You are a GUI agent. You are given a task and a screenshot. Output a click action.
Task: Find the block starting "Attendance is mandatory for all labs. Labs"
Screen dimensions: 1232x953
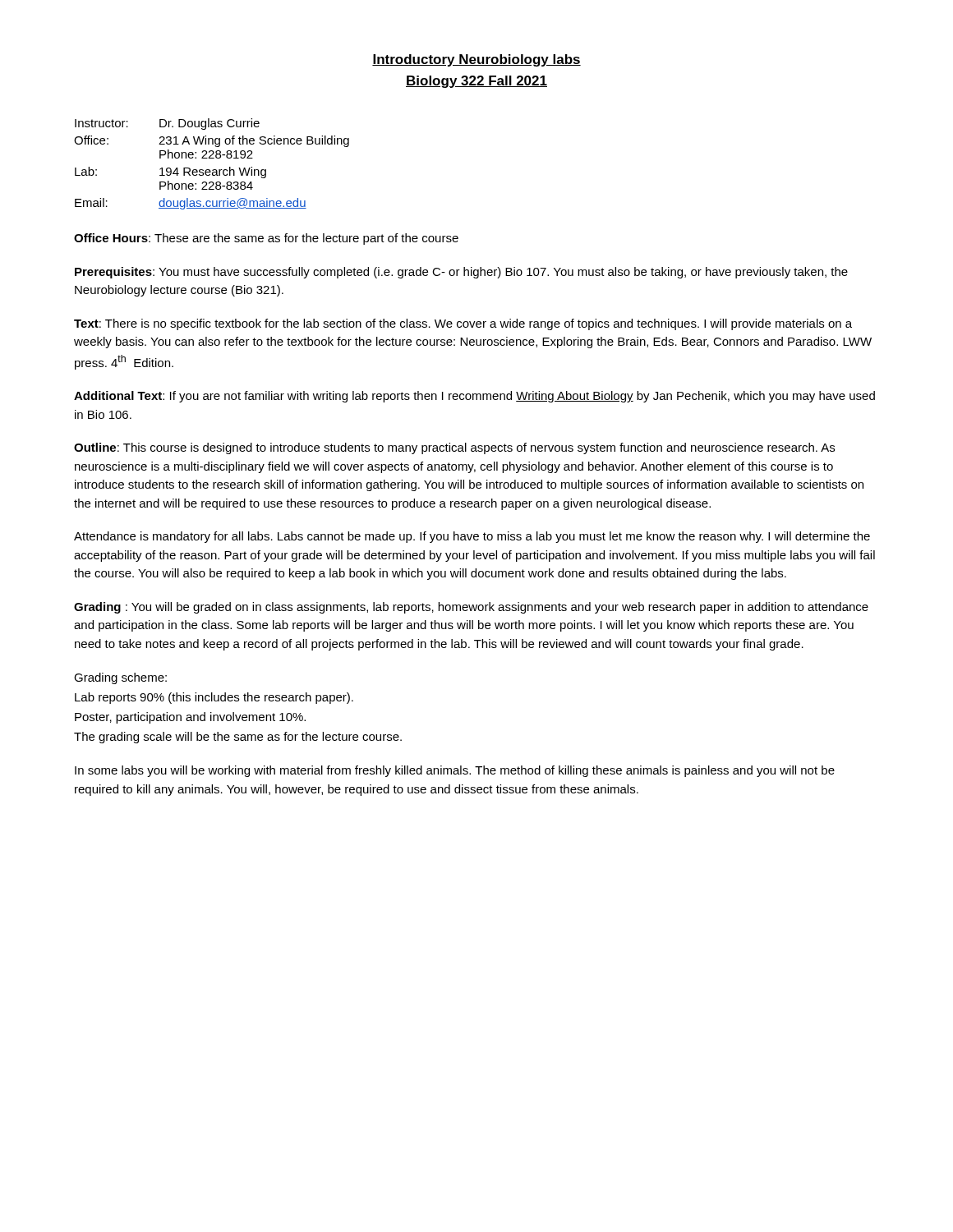[476, 555]
